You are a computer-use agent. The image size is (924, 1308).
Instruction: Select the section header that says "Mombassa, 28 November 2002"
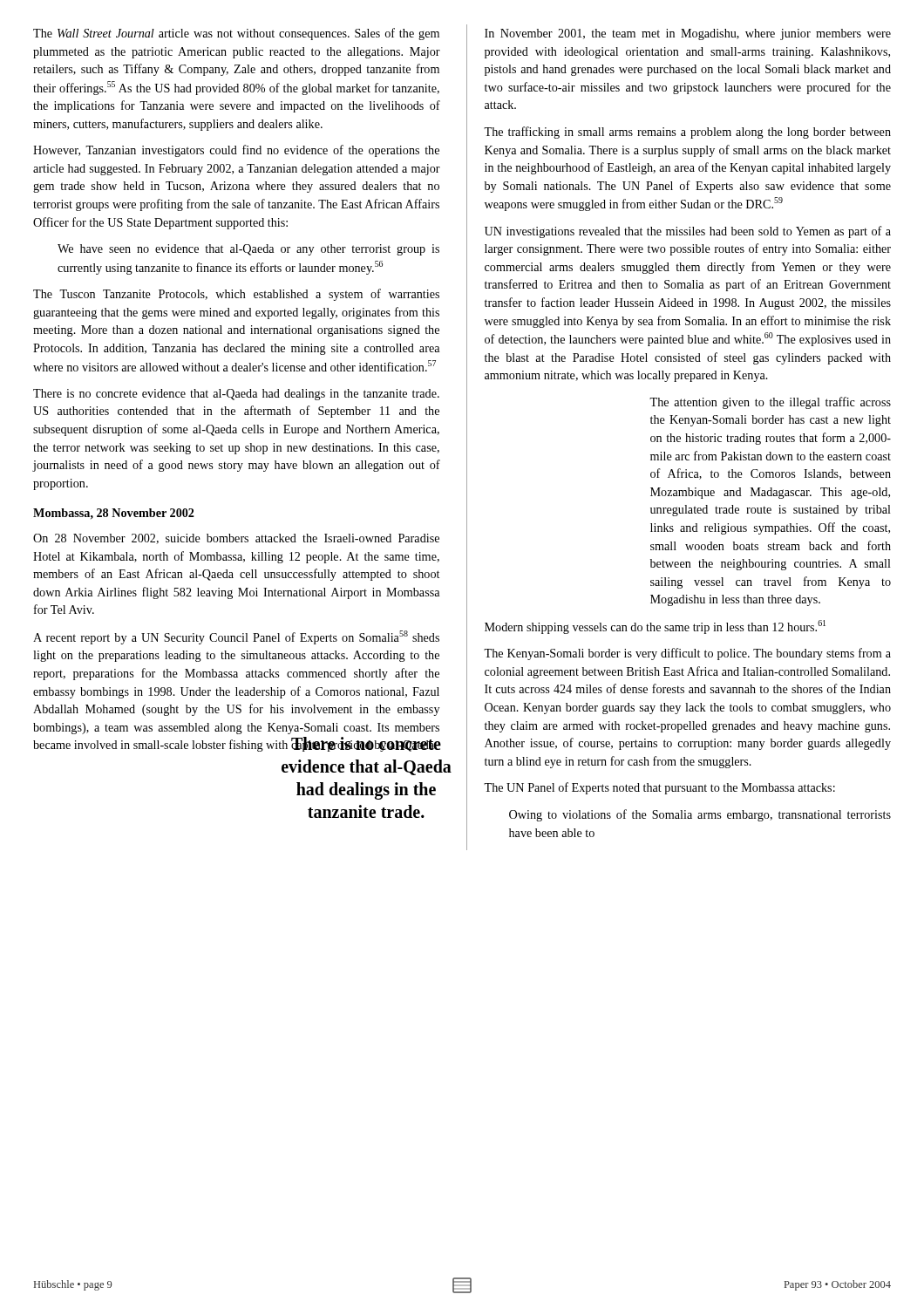114,514
